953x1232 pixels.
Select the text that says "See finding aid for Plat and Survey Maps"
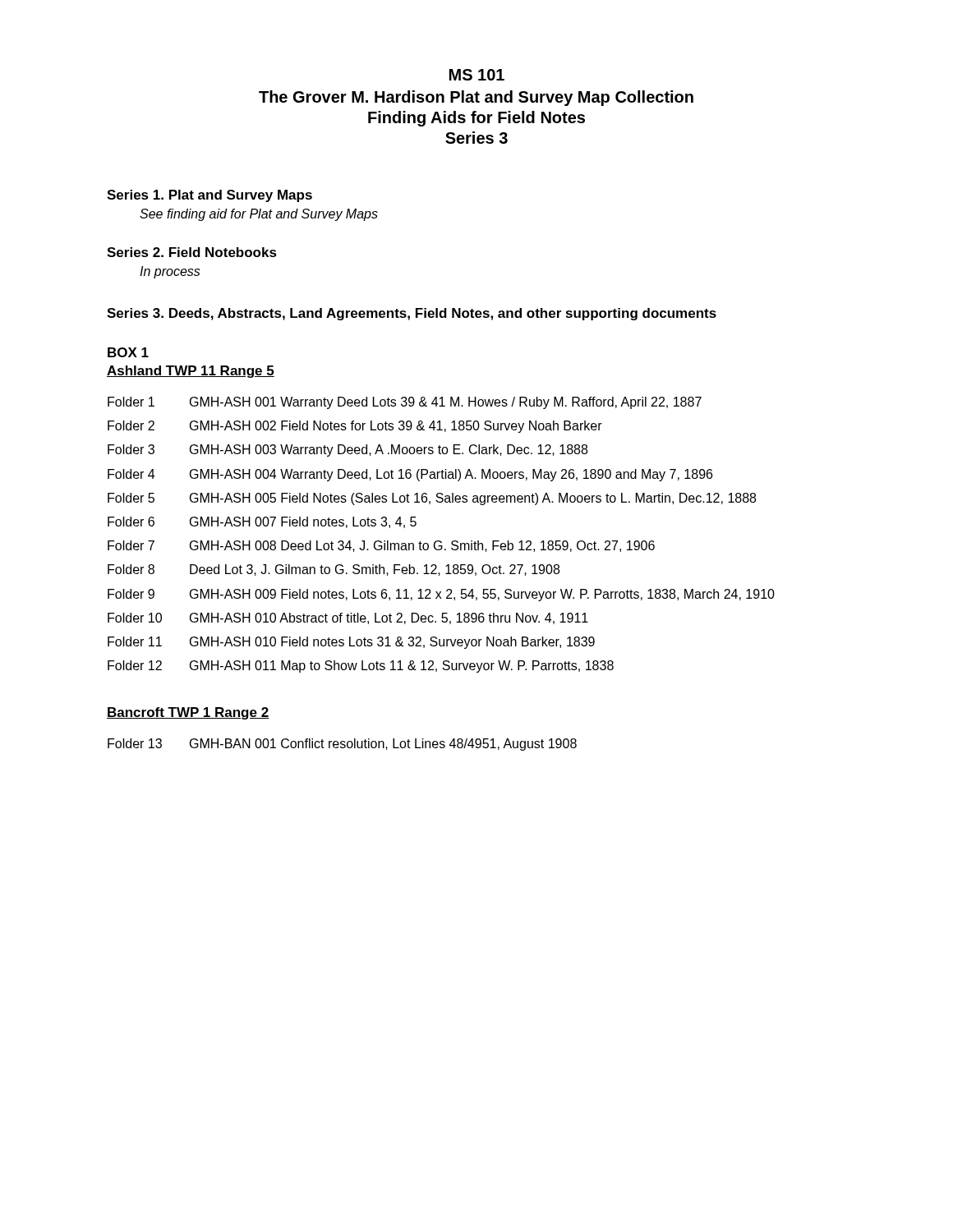pos(259,214)
